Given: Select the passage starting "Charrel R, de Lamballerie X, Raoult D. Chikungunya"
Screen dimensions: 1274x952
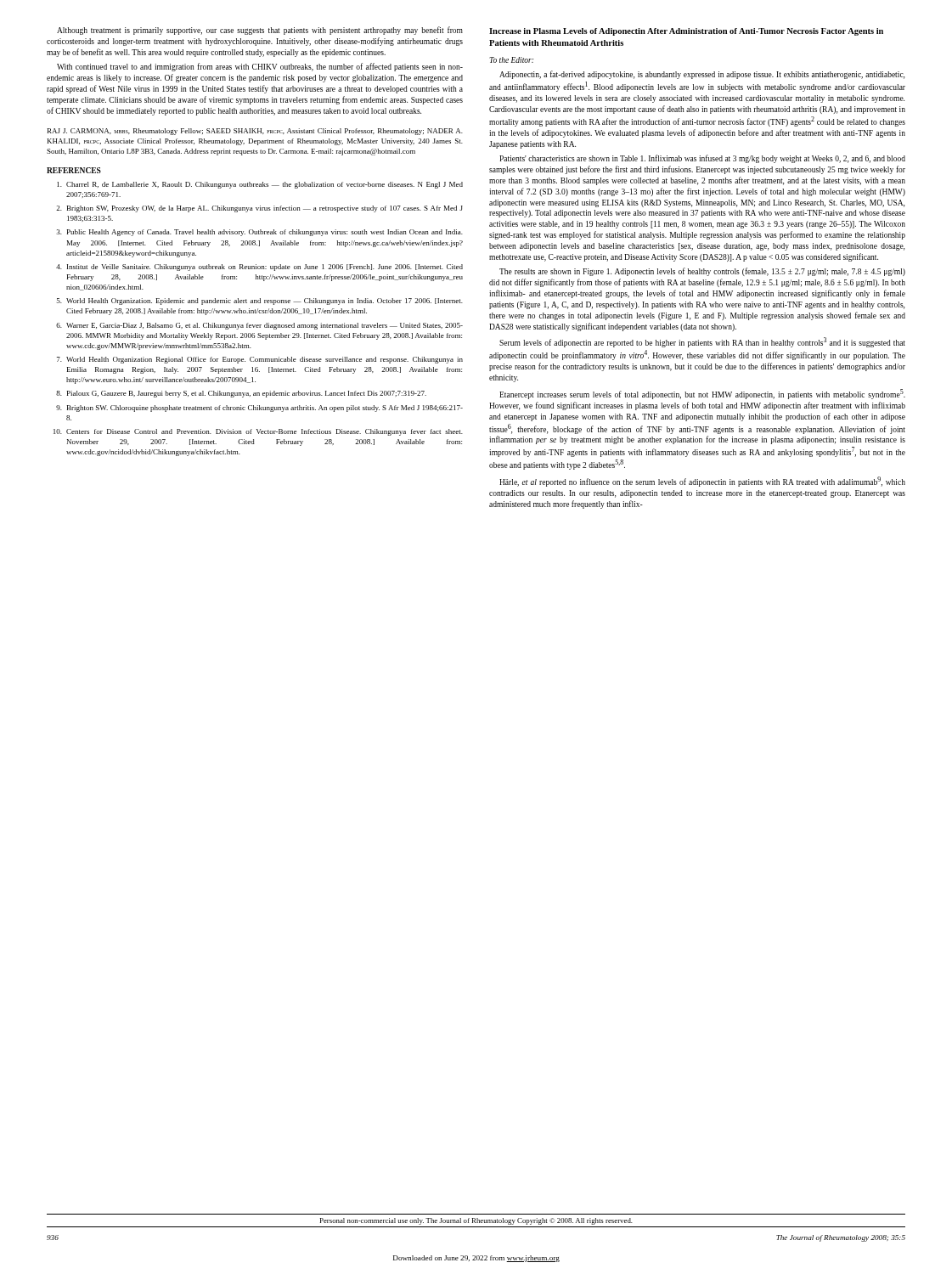Looking at the screenshot, I should (x=255, y=189).
